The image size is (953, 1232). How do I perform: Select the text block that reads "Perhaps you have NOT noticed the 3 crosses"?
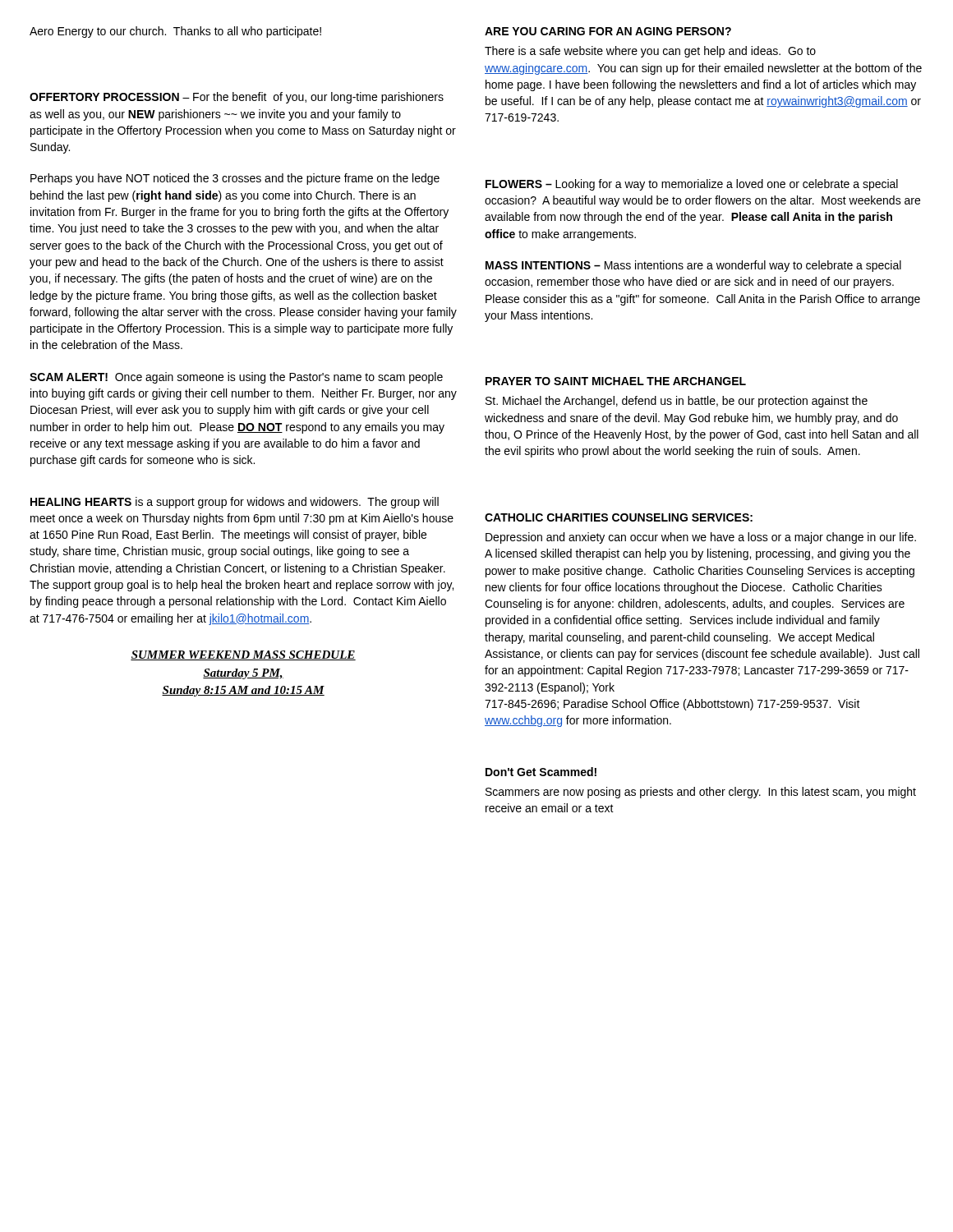pos(243,262)
